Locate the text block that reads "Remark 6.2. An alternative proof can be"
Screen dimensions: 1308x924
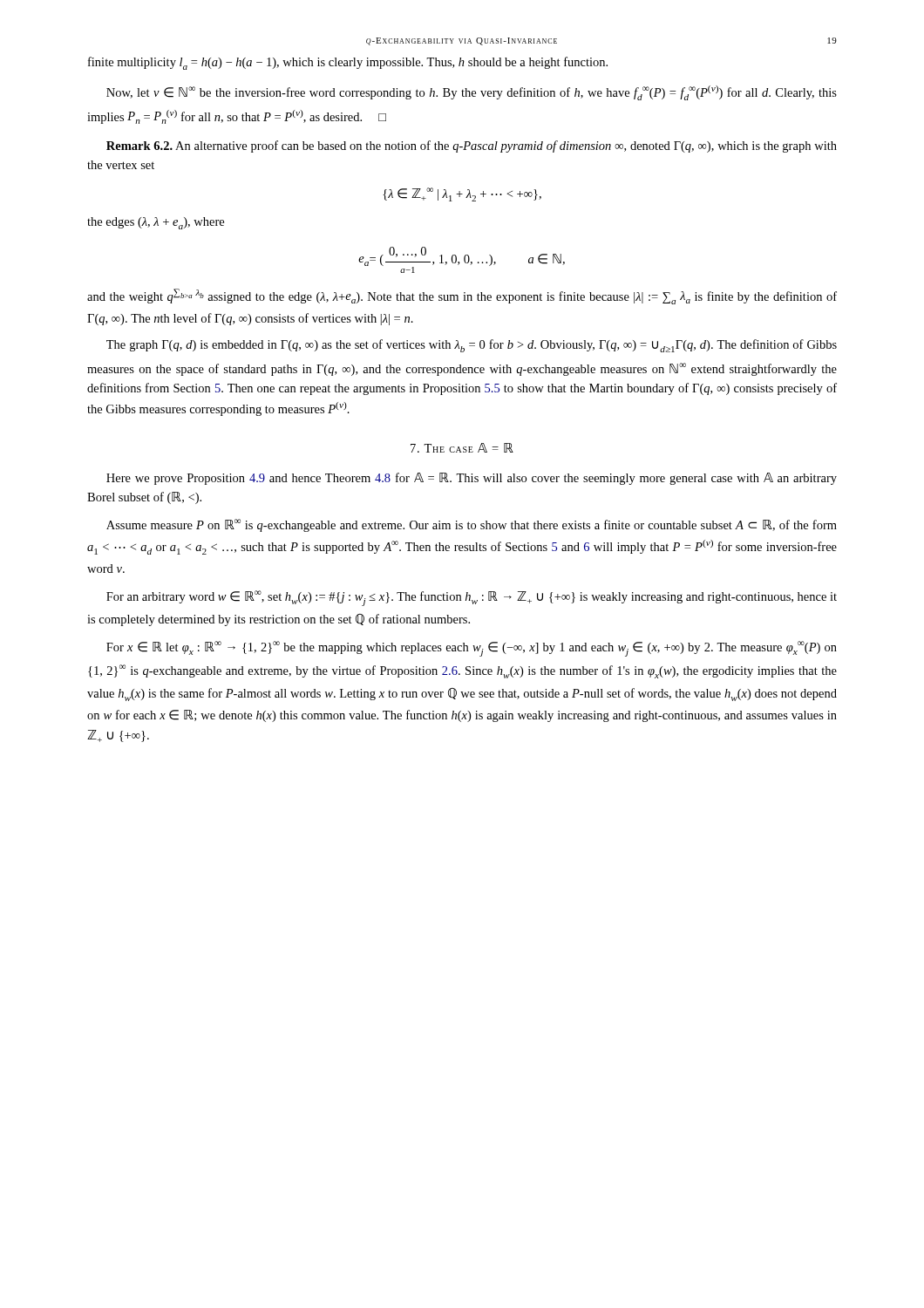[462, 156]
